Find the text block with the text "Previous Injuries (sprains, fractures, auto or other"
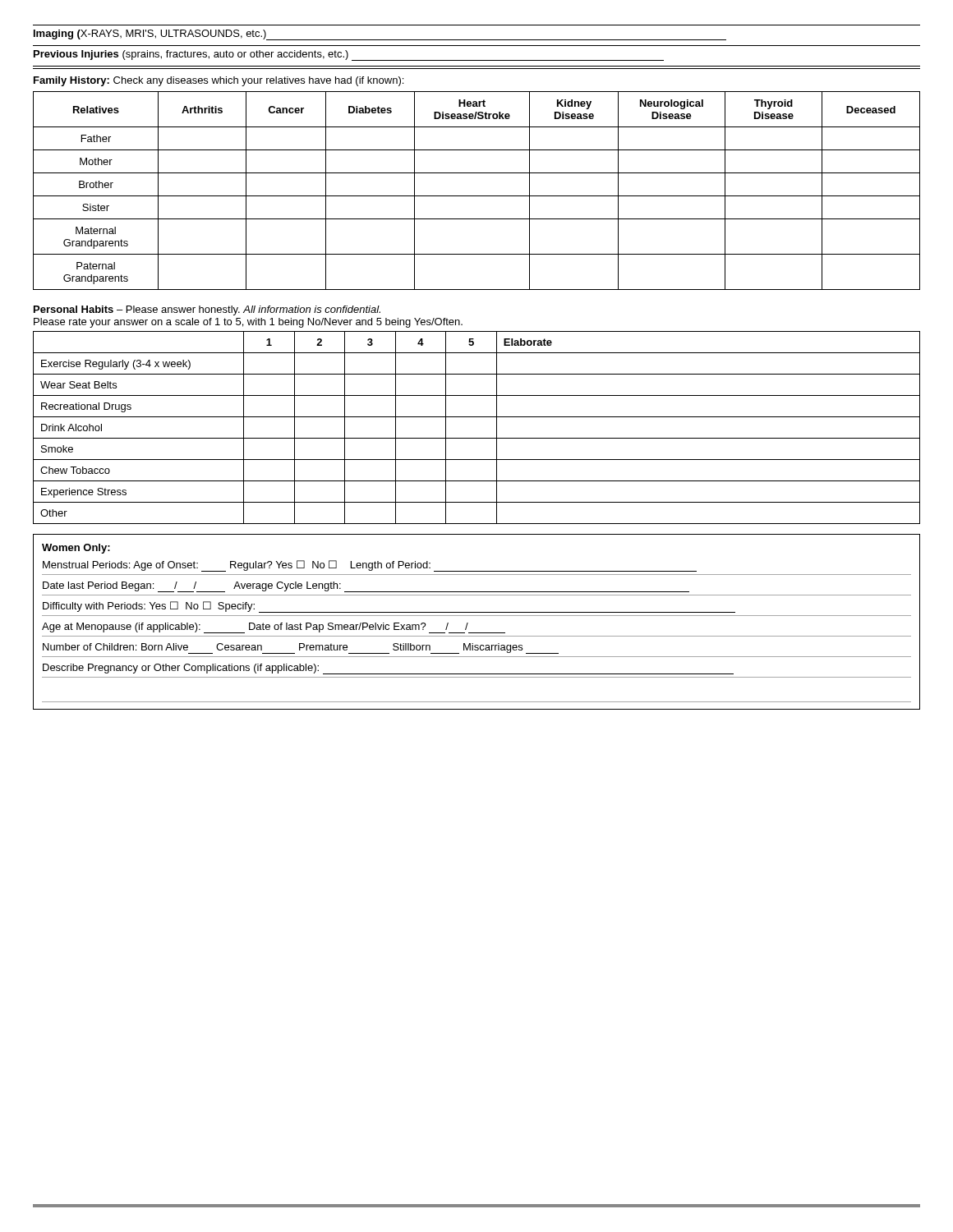This screenshot has width=953, height=1232. [348, 54]
